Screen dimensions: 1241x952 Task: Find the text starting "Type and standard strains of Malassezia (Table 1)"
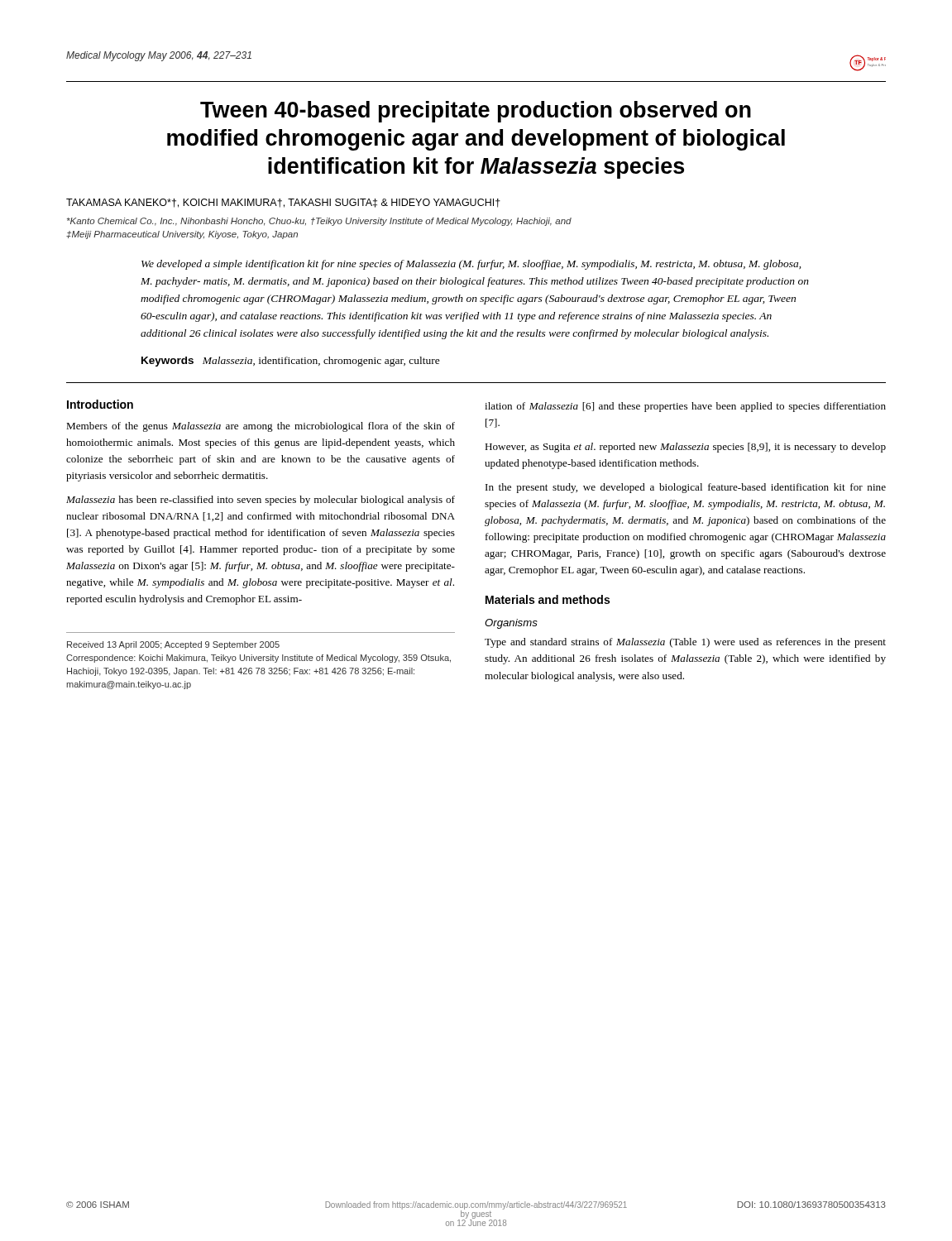point(685,659)
